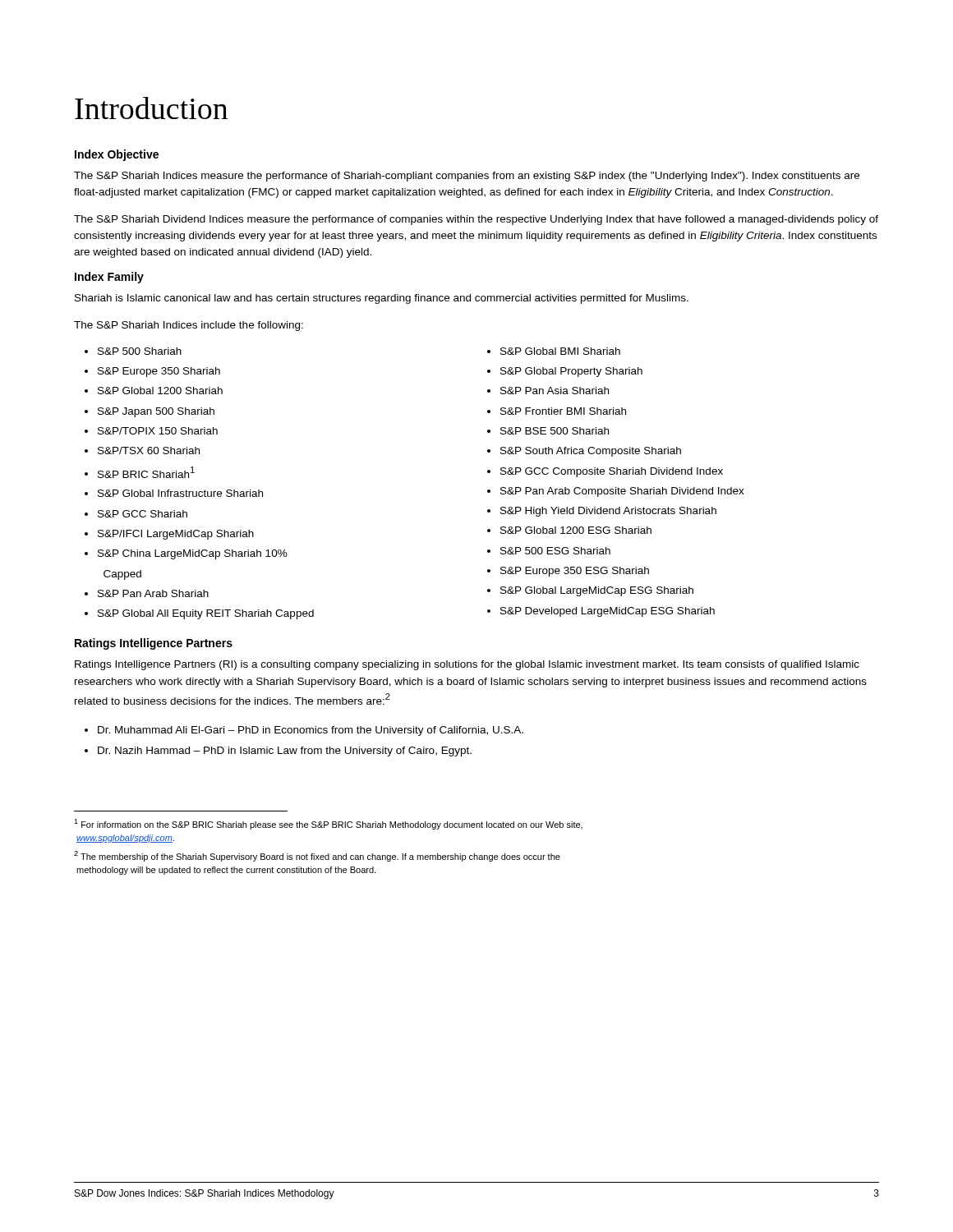Select the list item containing "S&P High Yield Dividend Aristocrats"
The image size is (953, 1232).
click(608, 511)
